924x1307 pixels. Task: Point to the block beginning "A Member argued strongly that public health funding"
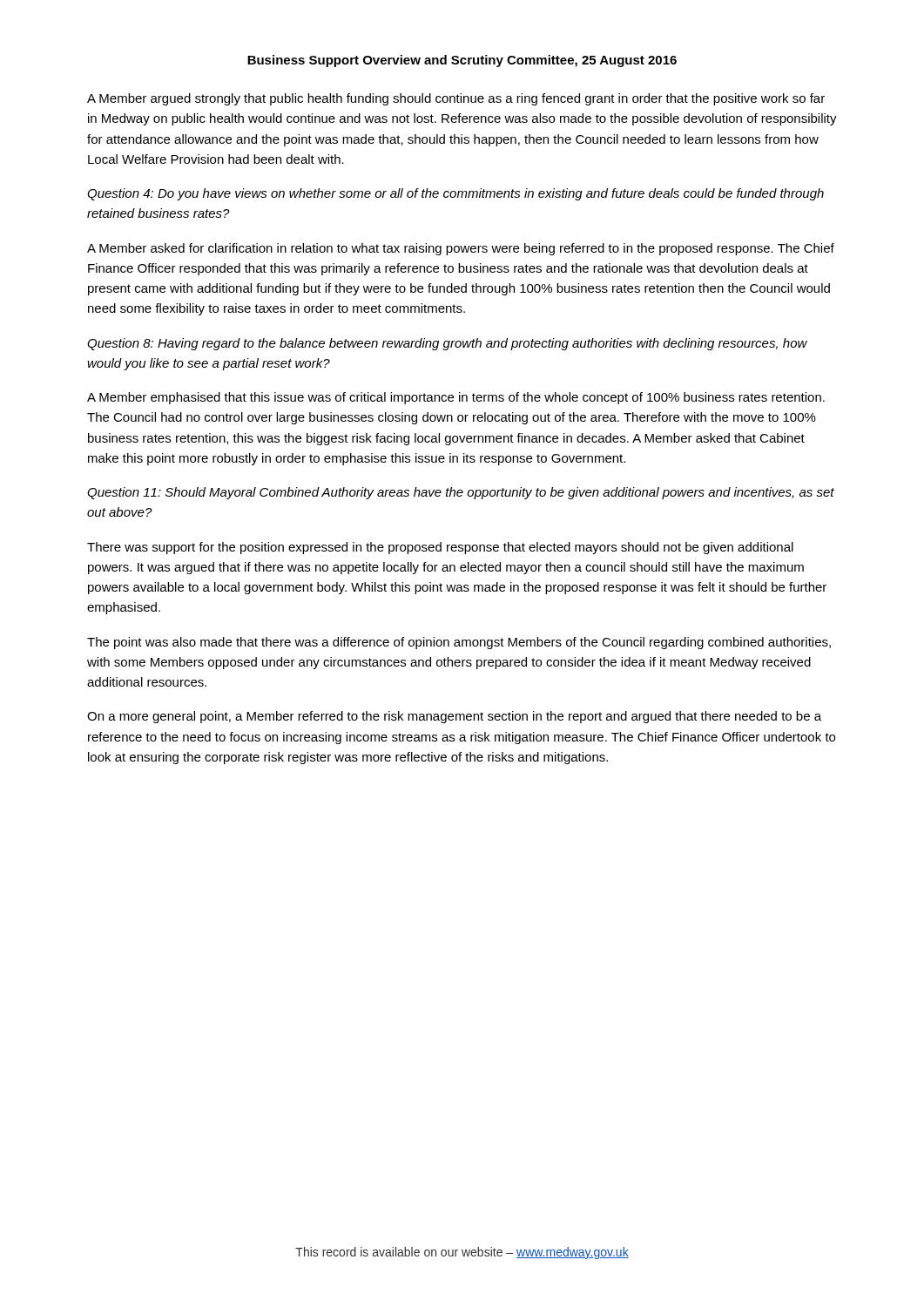coord(462,128)
